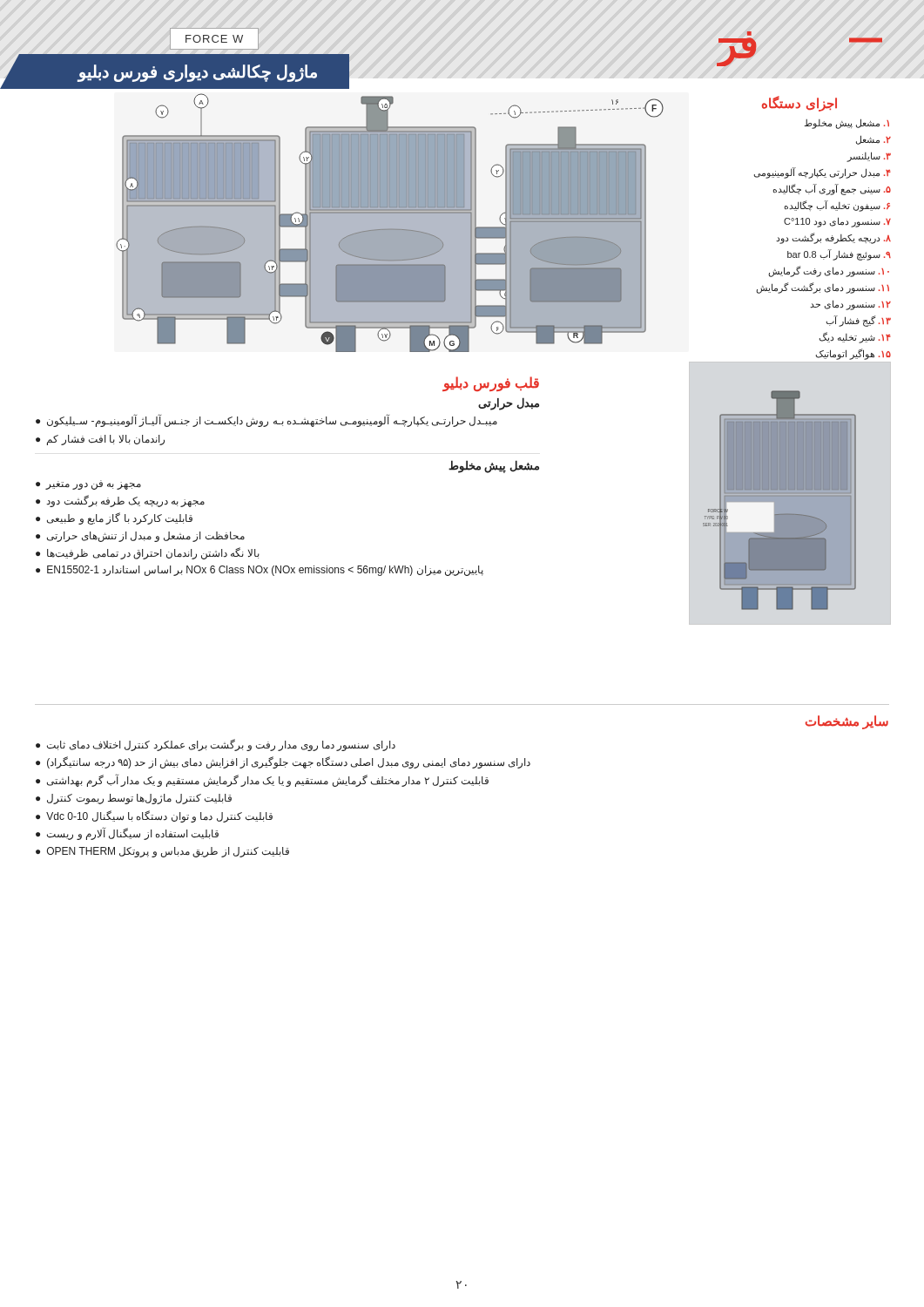Click on the list item that says "●محافظت از مشعل"
Screen dimensions: 1307x924
(140, 536)
